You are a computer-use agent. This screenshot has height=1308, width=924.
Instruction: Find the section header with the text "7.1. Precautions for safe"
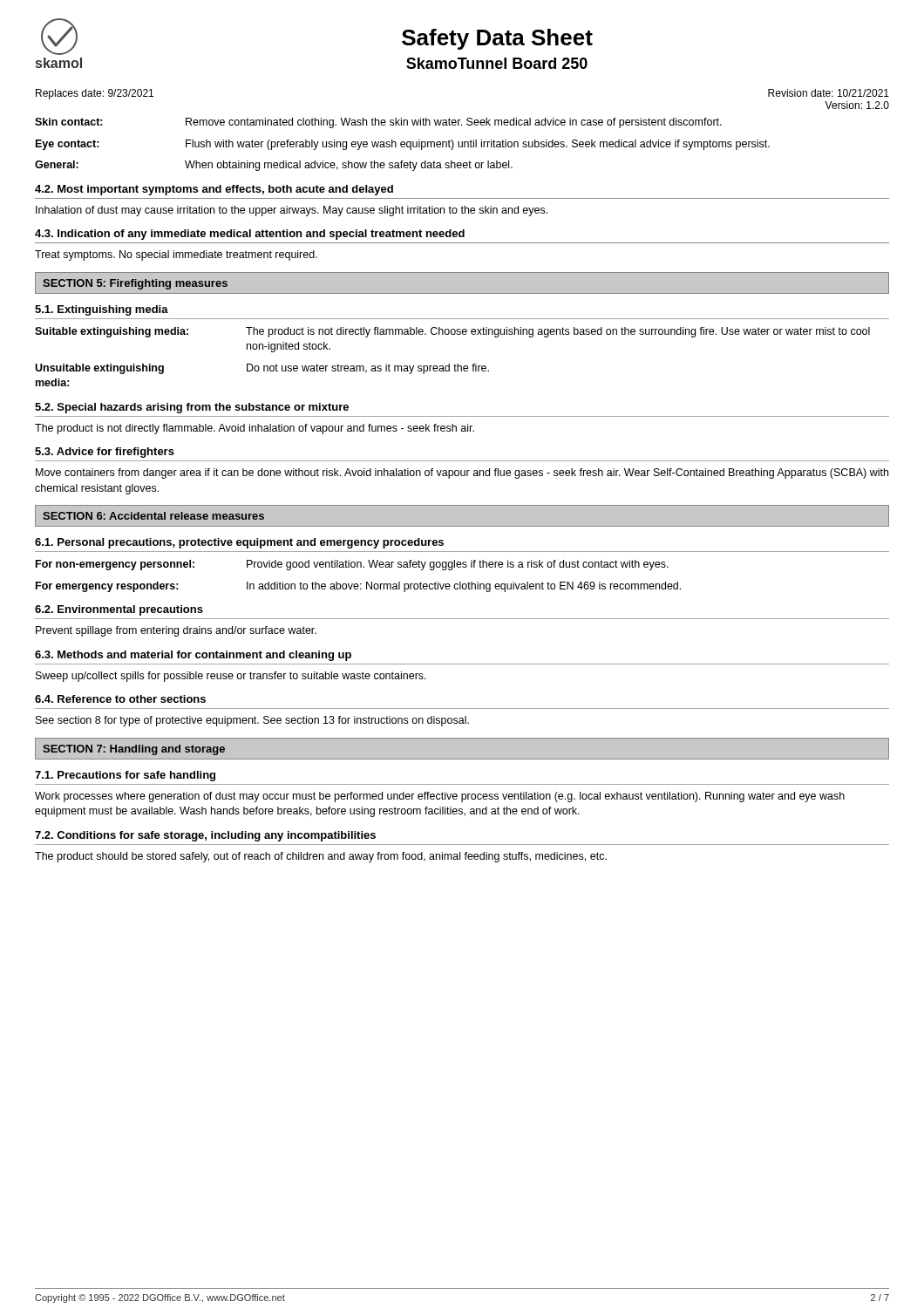click(x=126, y=774)
